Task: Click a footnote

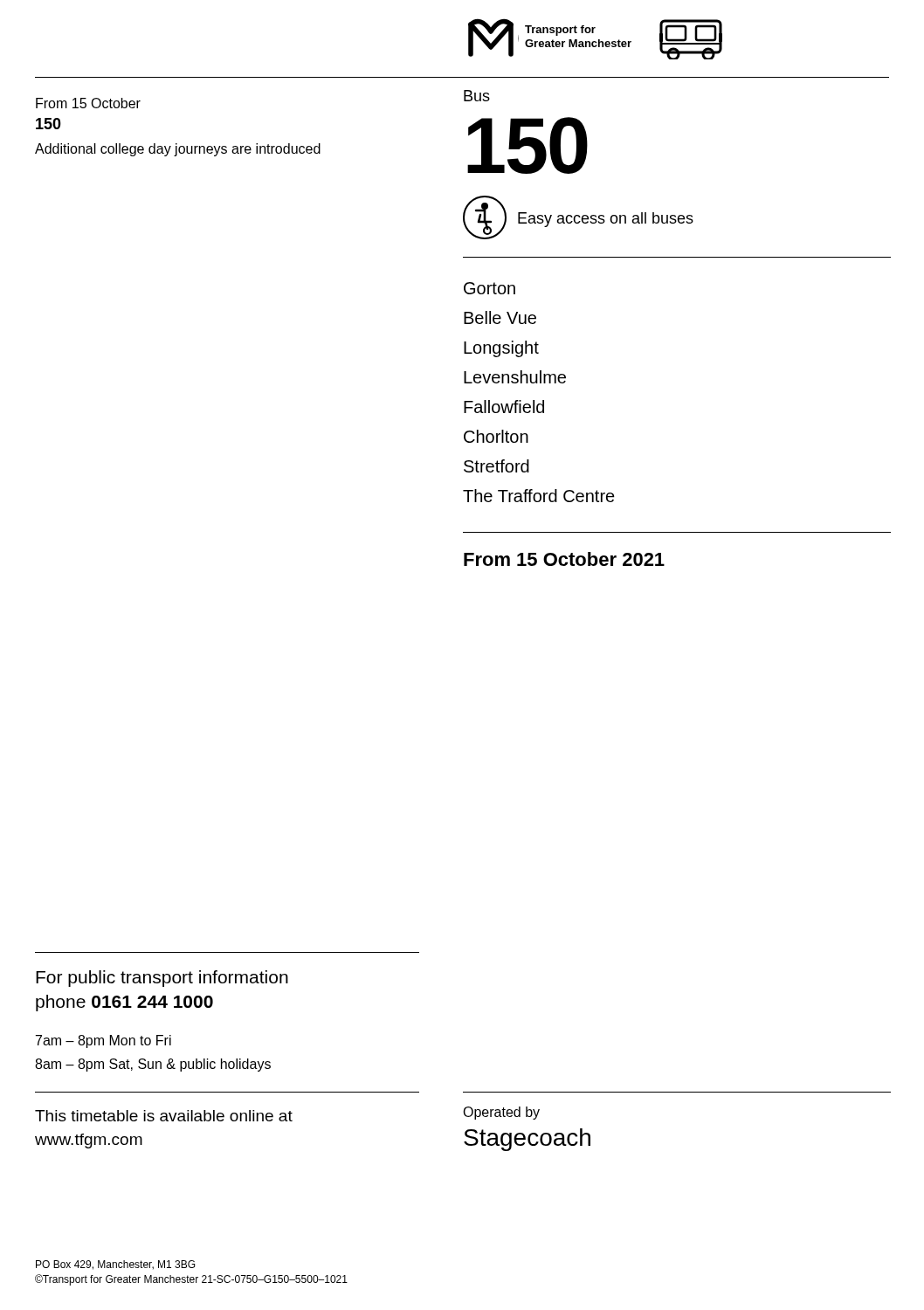Action: pos(191,1272)
